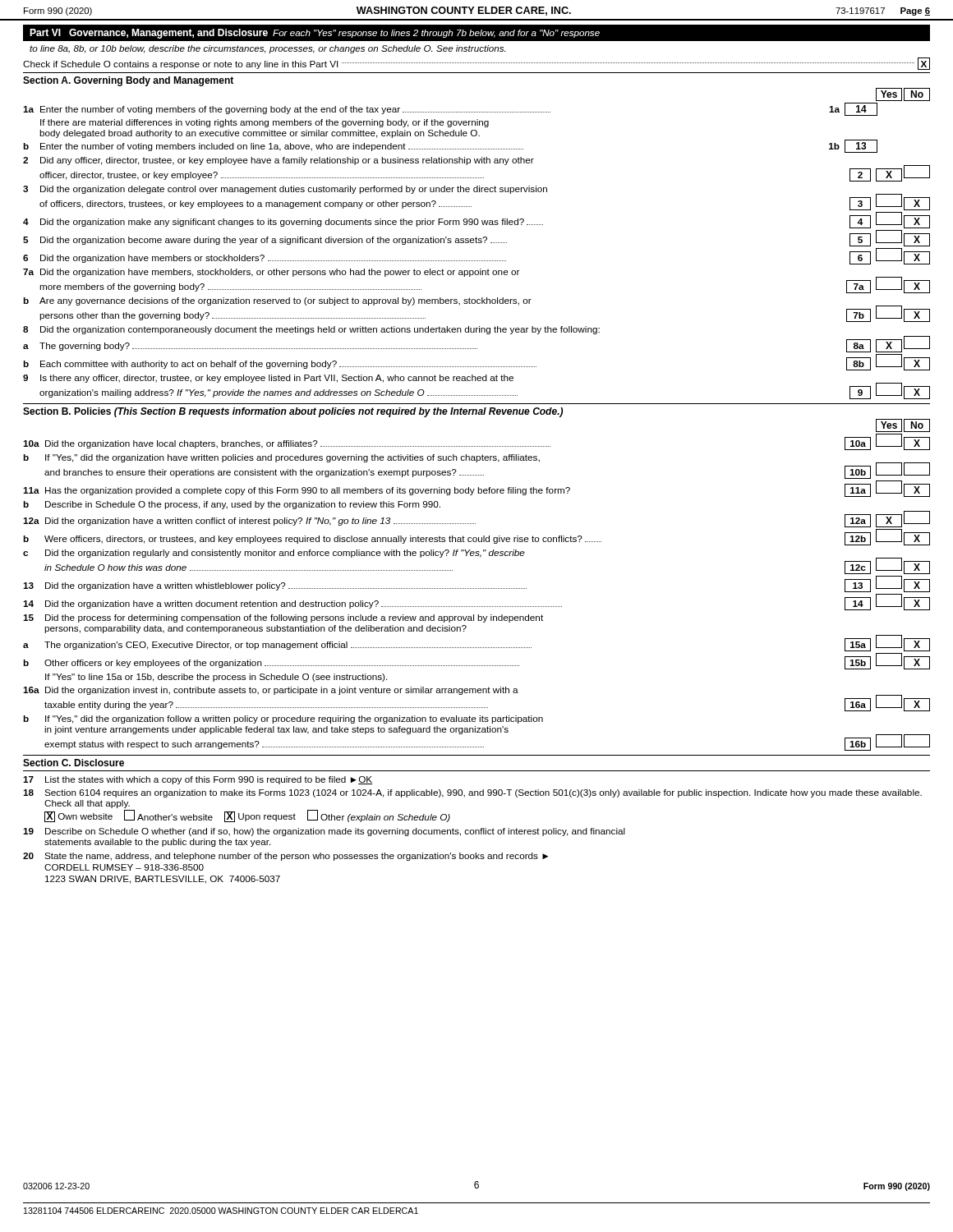This screenshot has width=953, height=1232.
Task: Find the block on this page that starts "12a Did the"
Action: (x=476, y=519)
